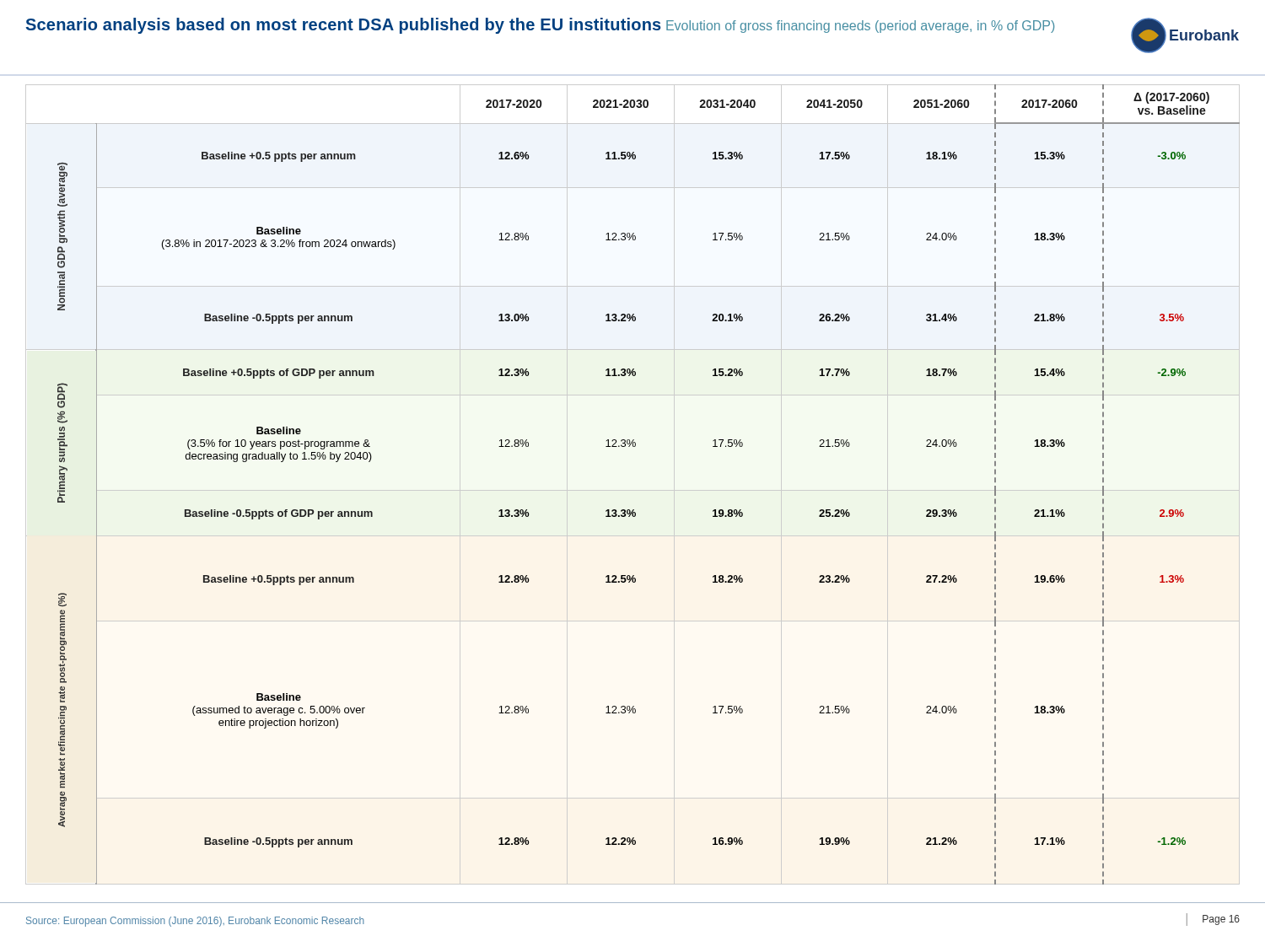Select the table that reads "Baseline (3.8% in 2017-2023"
This screenshot has height=952, width=1265.
(632, 484)
